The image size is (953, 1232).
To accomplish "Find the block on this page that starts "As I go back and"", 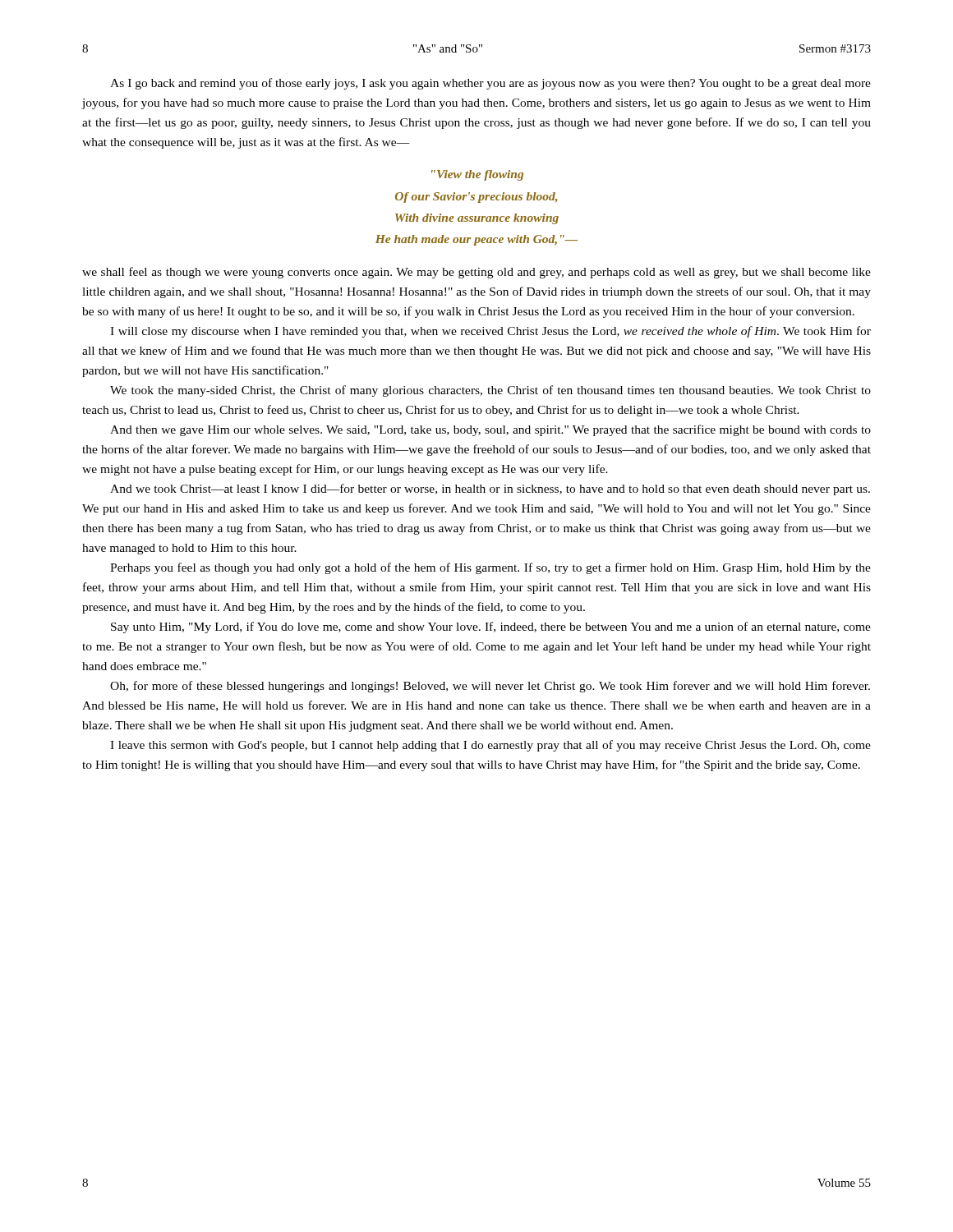I will tap(476, 113).
